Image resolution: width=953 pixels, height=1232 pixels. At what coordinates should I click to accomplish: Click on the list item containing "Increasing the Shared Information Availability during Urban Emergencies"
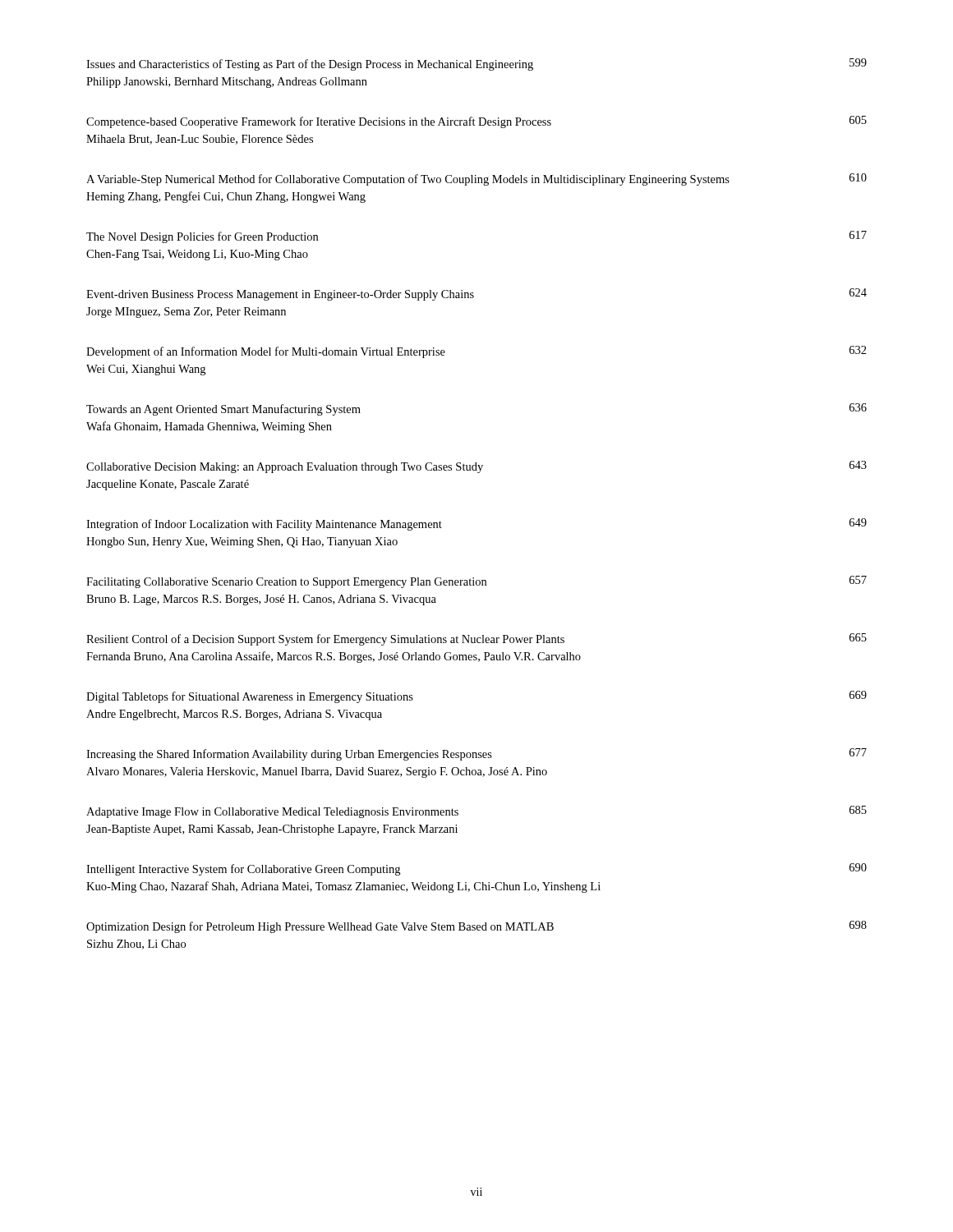tap(476, 763)
